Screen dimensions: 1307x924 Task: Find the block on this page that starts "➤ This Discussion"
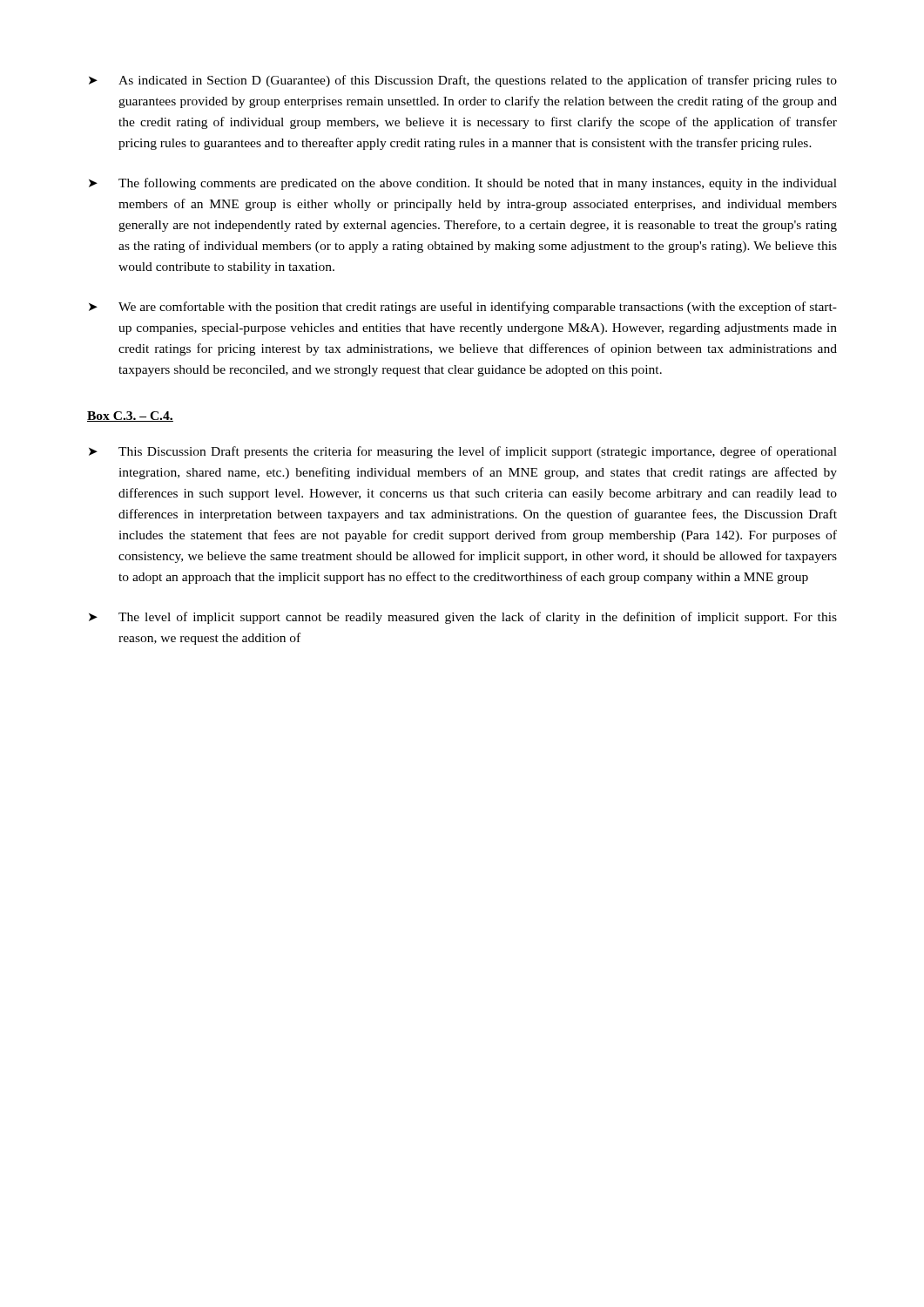coord(462,514)
